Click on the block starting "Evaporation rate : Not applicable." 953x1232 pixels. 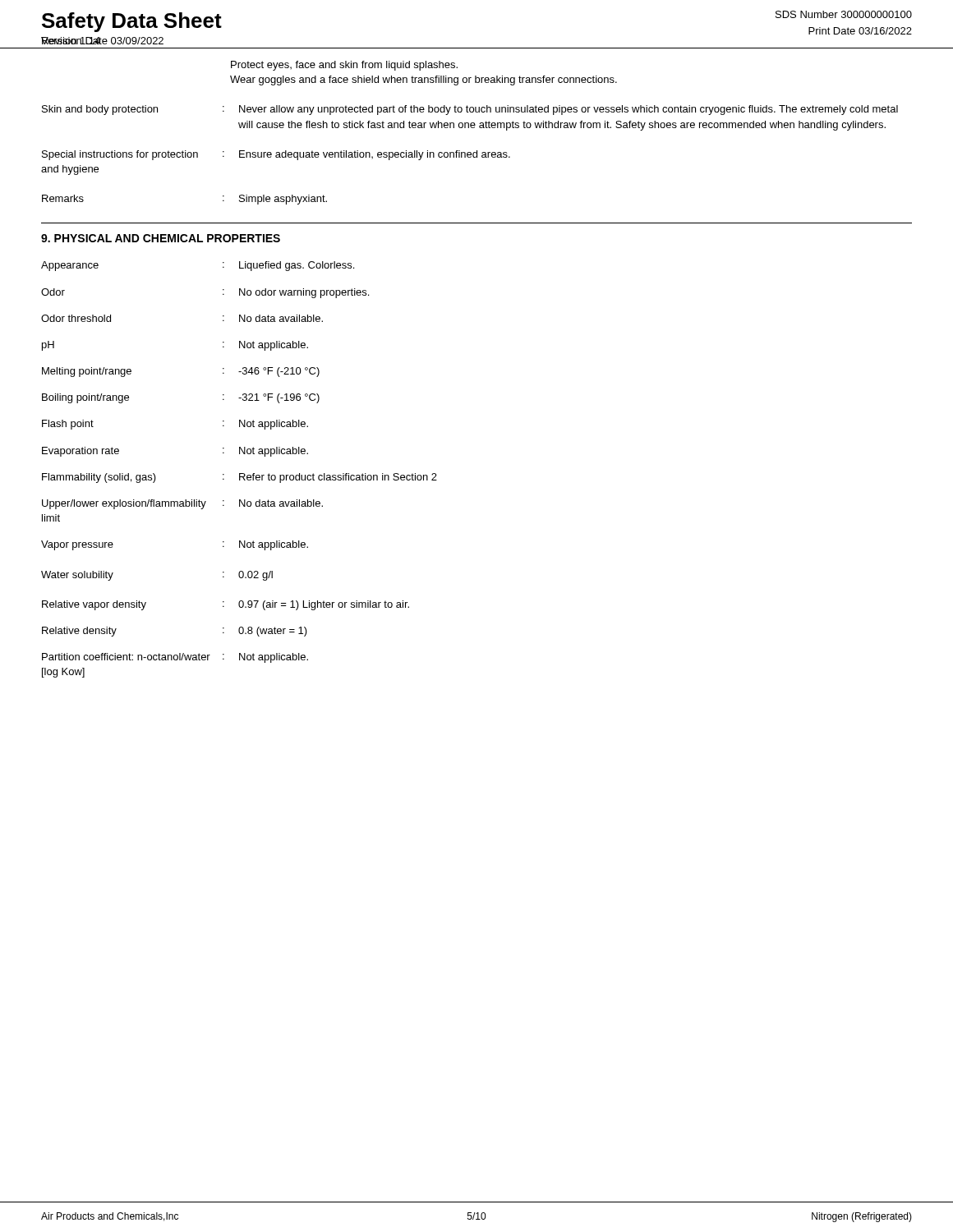[x=79, y=451]
